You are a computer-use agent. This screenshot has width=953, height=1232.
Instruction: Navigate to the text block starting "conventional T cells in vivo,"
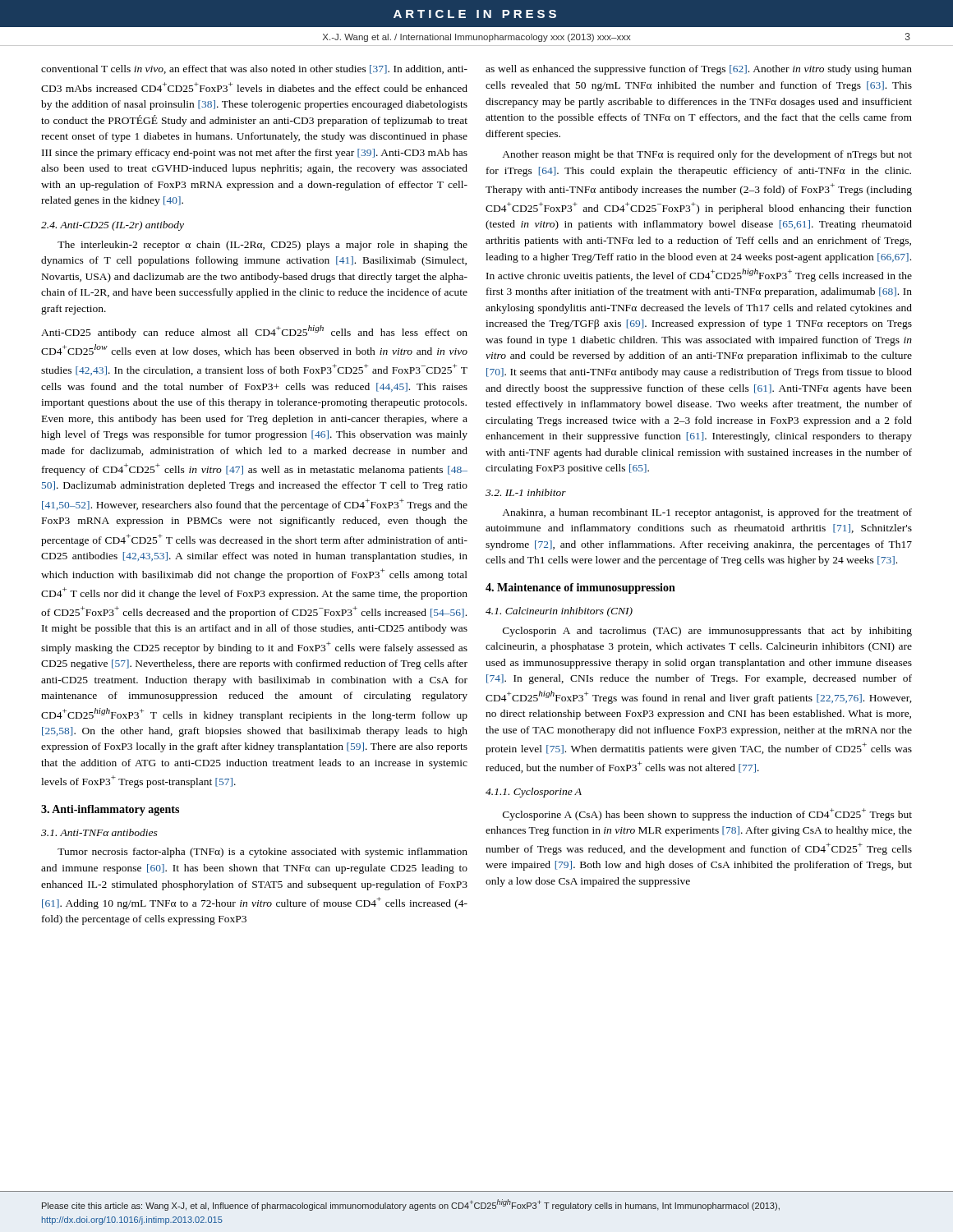click(254, 135)
